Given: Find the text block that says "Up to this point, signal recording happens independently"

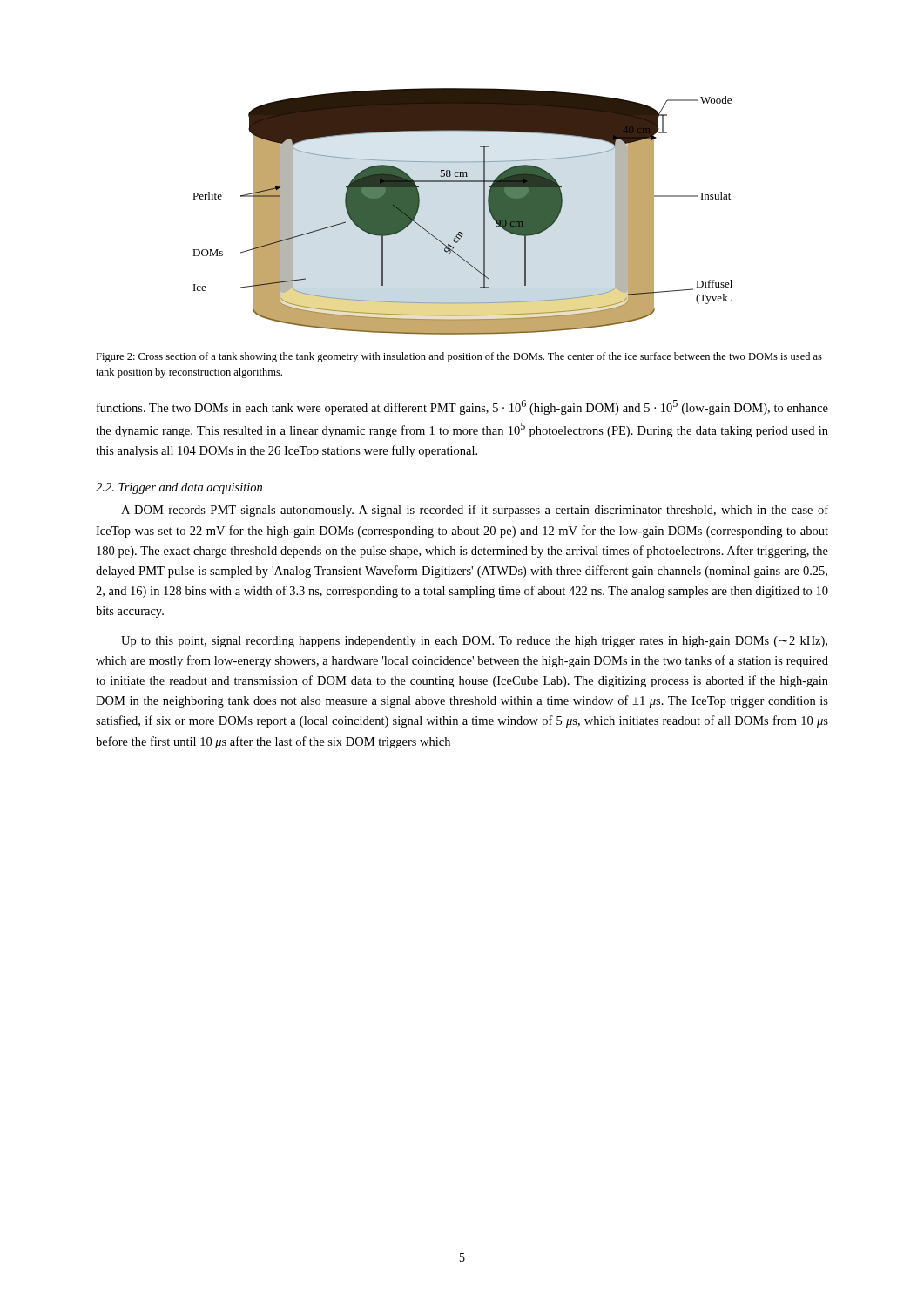Looking at the screenshot, I should [462, 691].
